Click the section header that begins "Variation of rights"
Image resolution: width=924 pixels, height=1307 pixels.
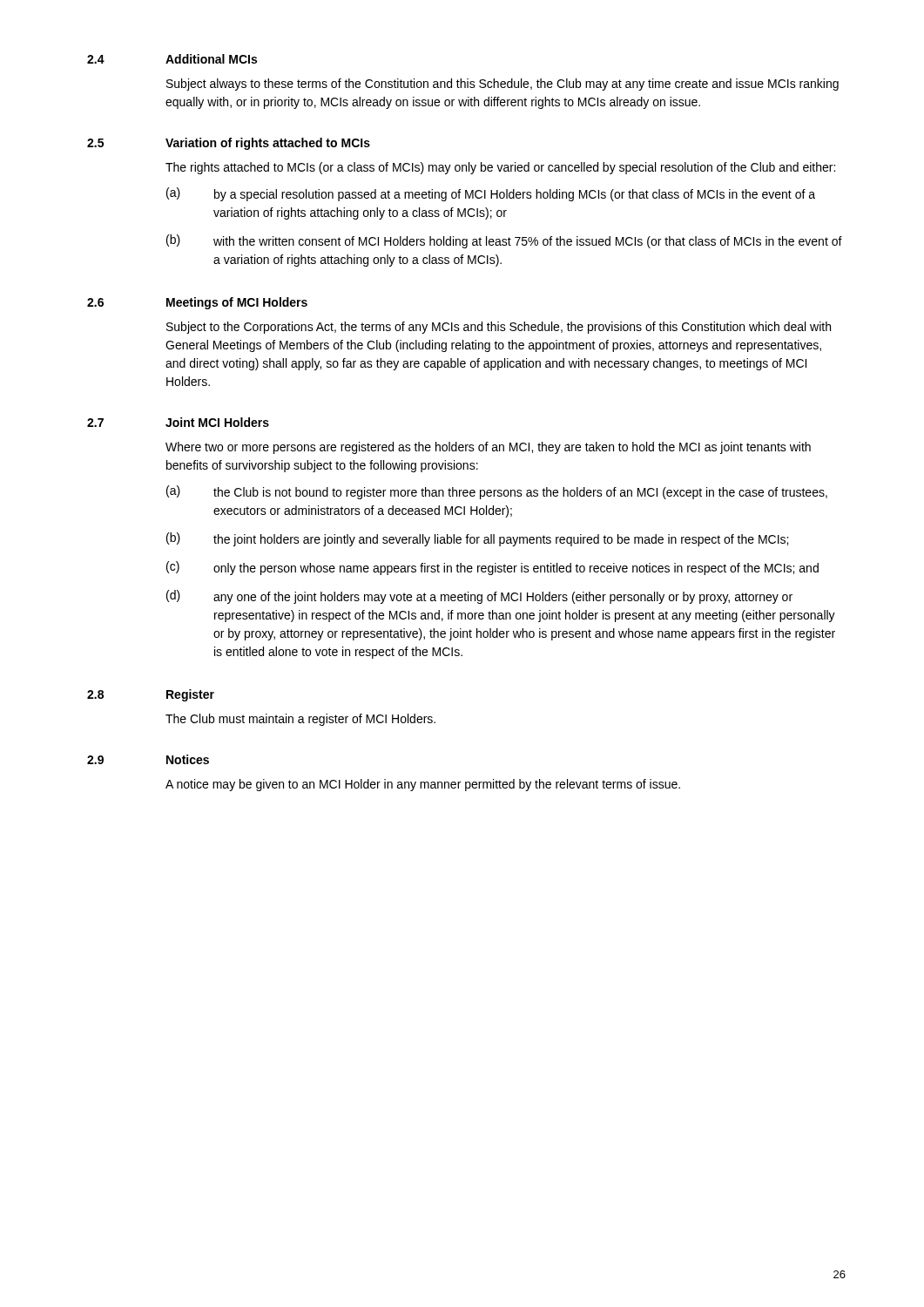point(268,143)
